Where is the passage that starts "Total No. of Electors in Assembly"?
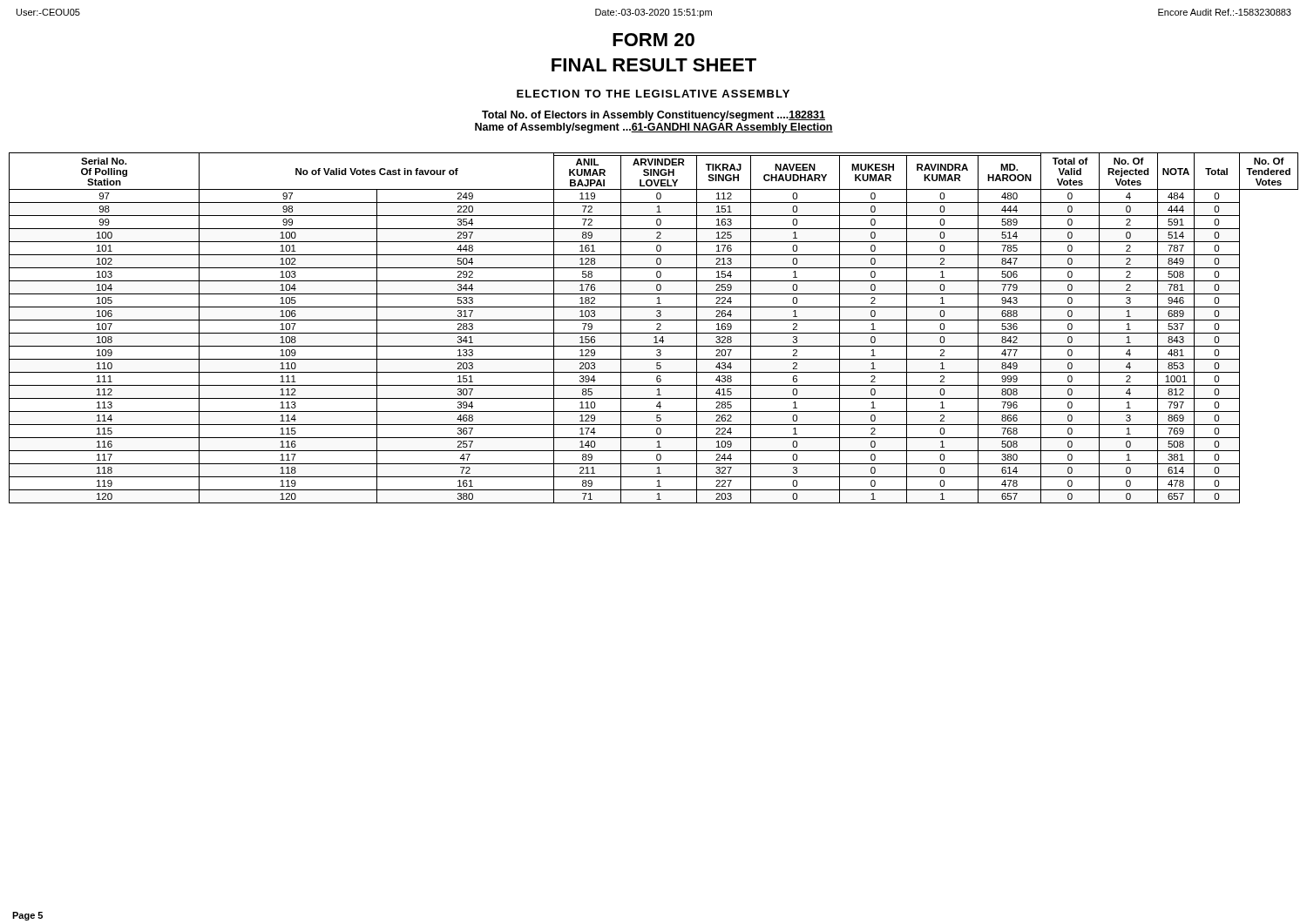1307x924 pixels. [x=654, y=121]
